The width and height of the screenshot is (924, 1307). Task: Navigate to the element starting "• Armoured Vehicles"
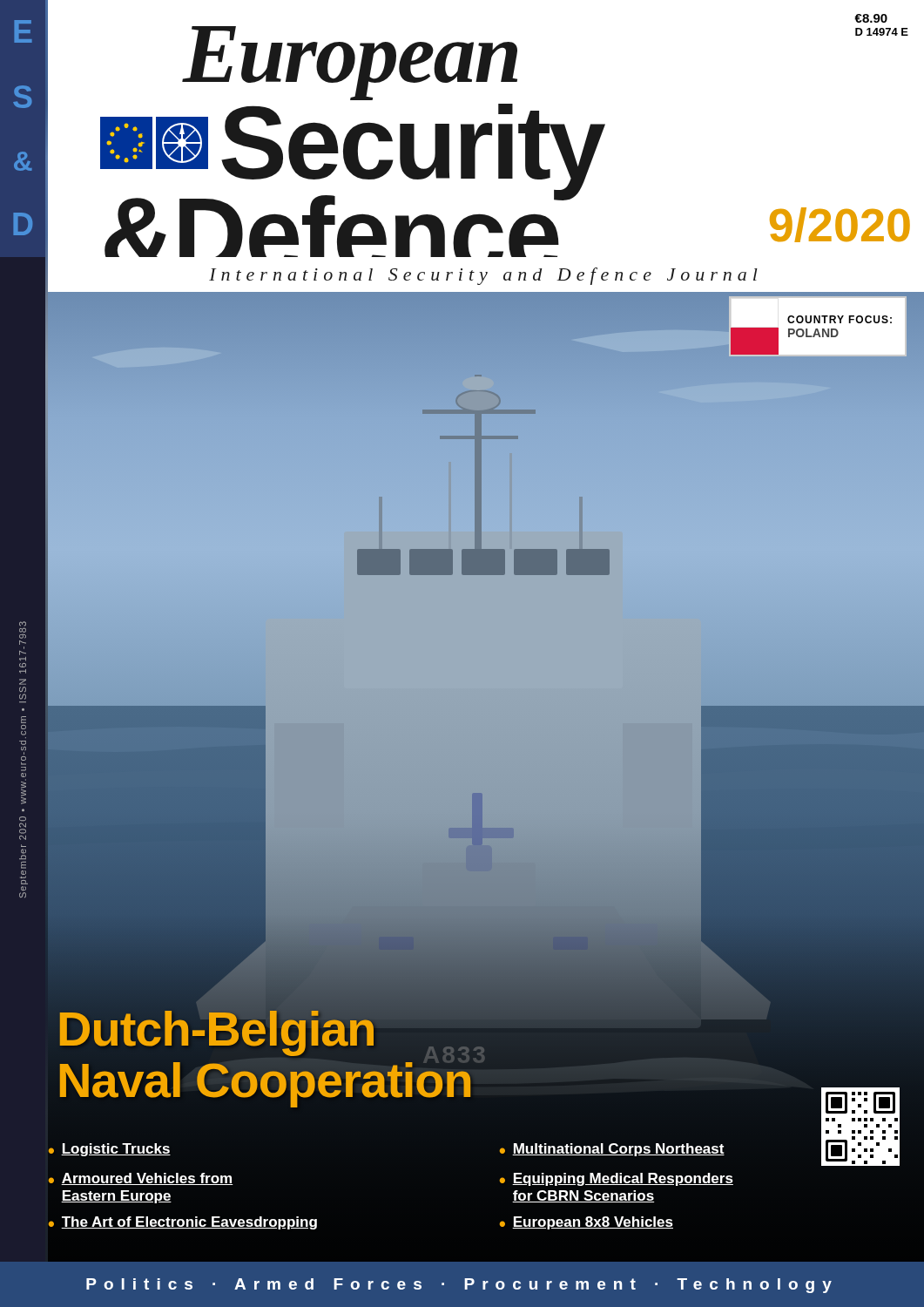point(140,1187)
